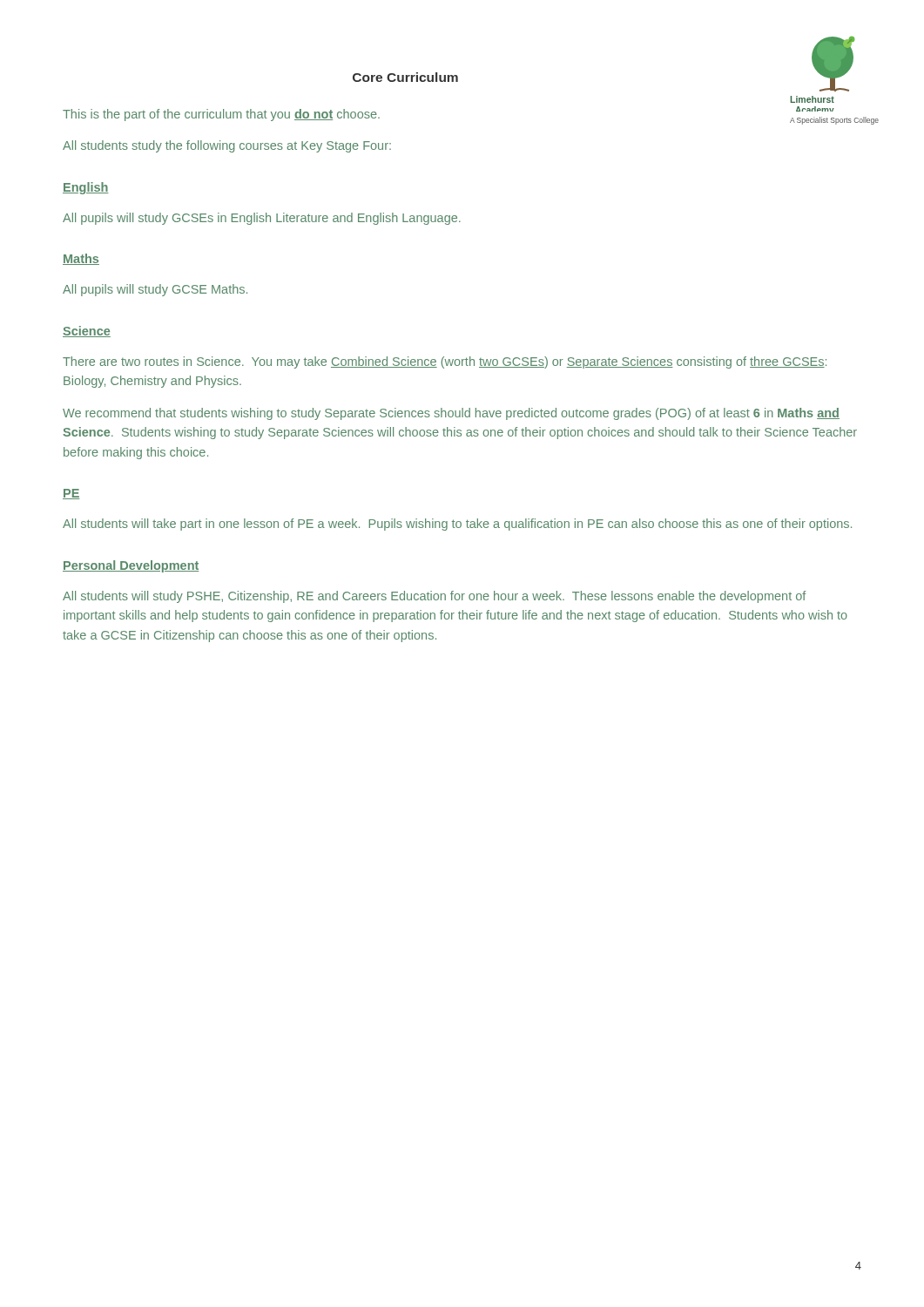Image resolution: width=924 pixels, height=1307 pixels.
Task: Select the text block that reads "All students study the"
Action: click(x=227, y=146)
